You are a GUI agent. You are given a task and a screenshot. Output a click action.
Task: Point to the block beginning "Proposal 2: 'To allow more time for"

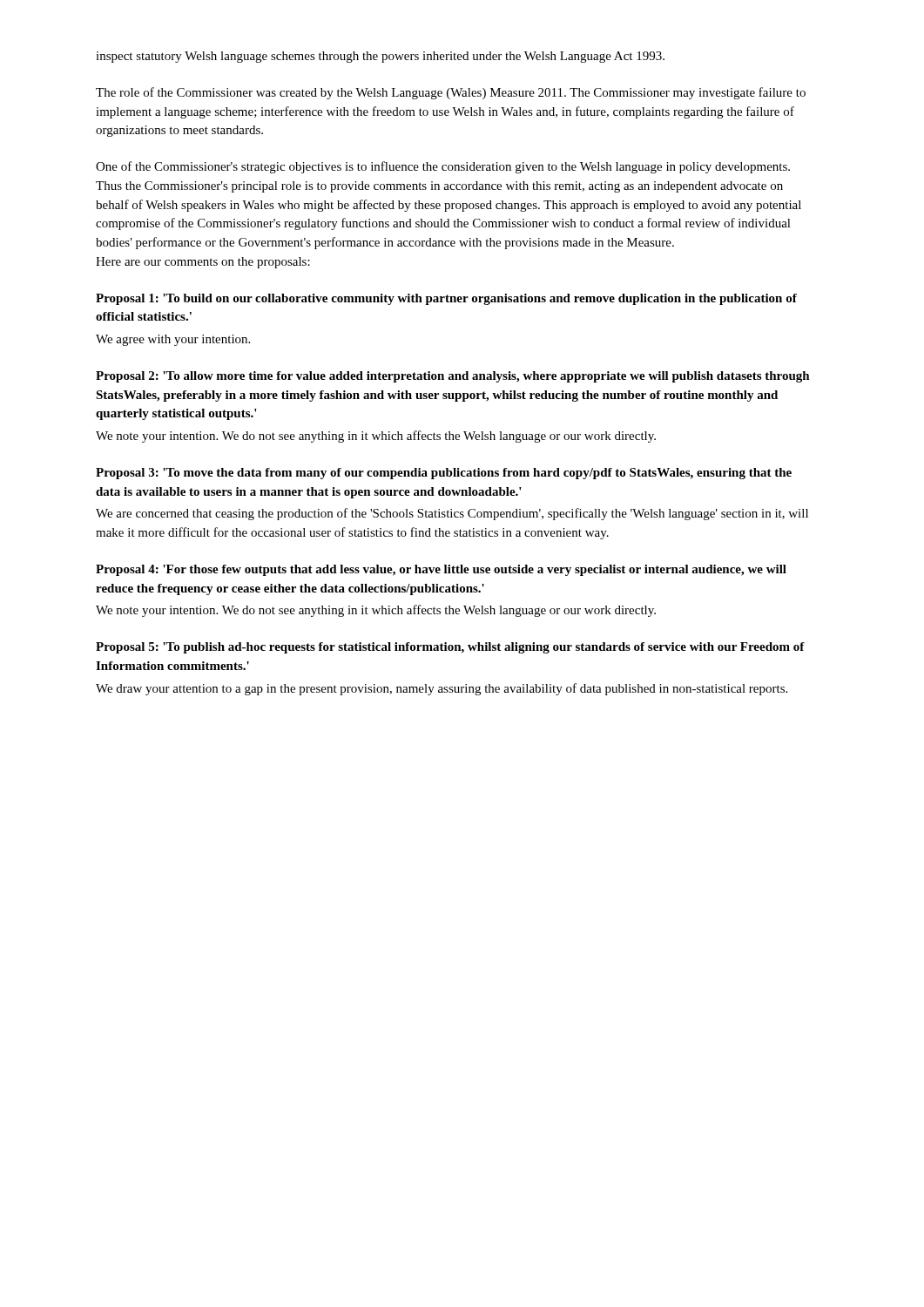tap(453, 406)
